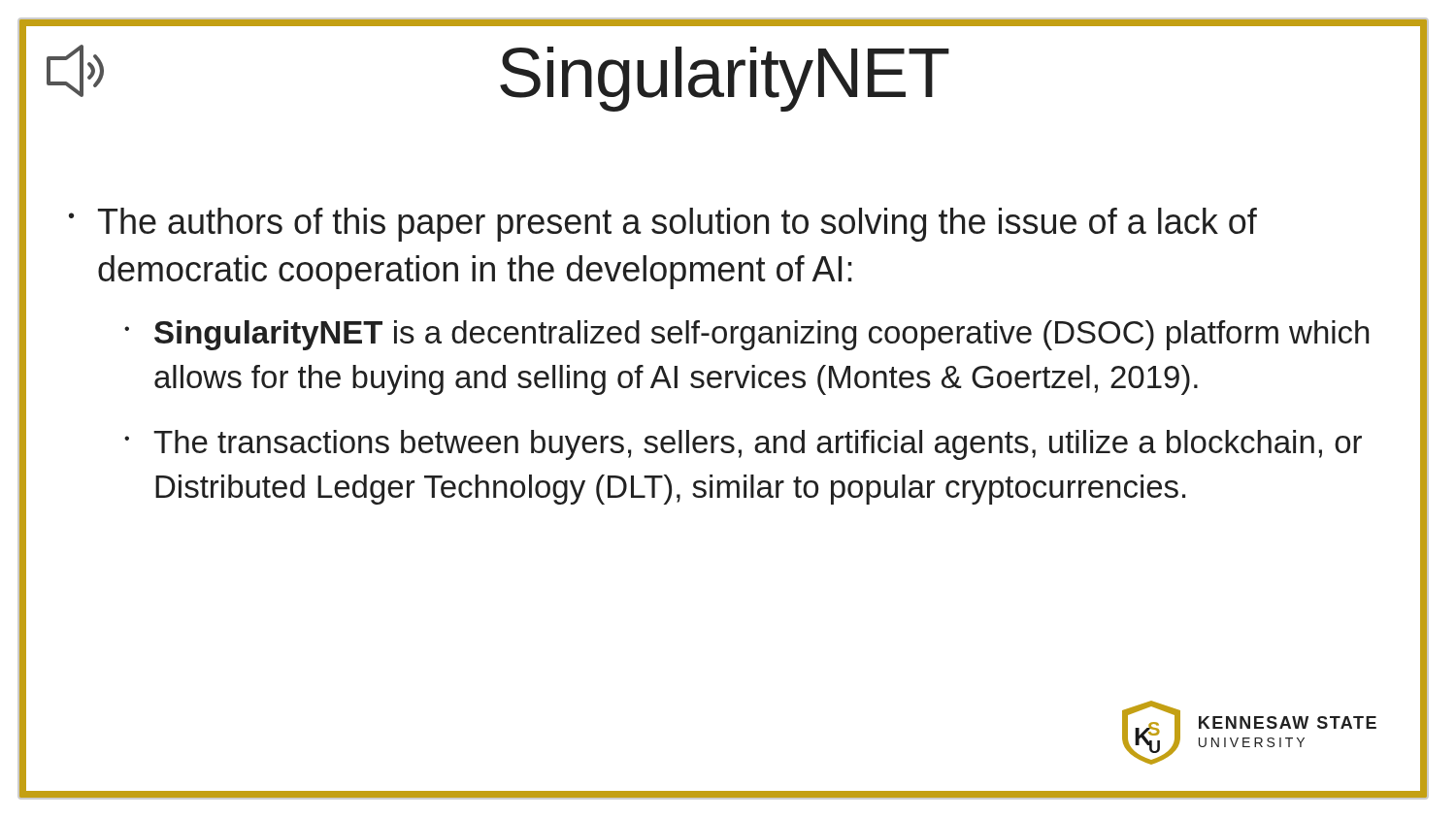Find the illustration
This screenshot has width=1456, height=819.
tap(78, 73)
